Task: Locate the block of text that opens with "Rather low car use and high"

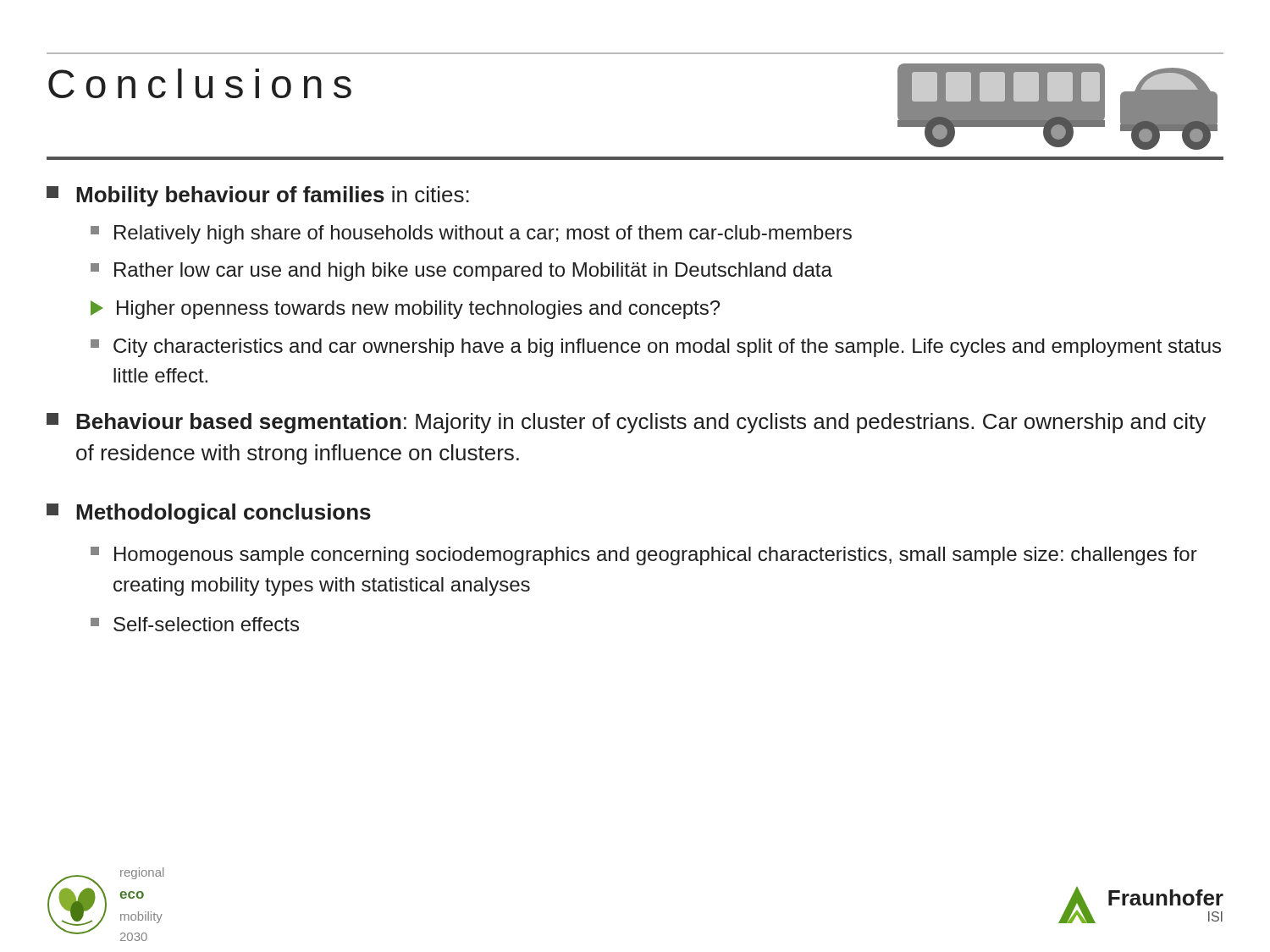Action: [461, 271]
